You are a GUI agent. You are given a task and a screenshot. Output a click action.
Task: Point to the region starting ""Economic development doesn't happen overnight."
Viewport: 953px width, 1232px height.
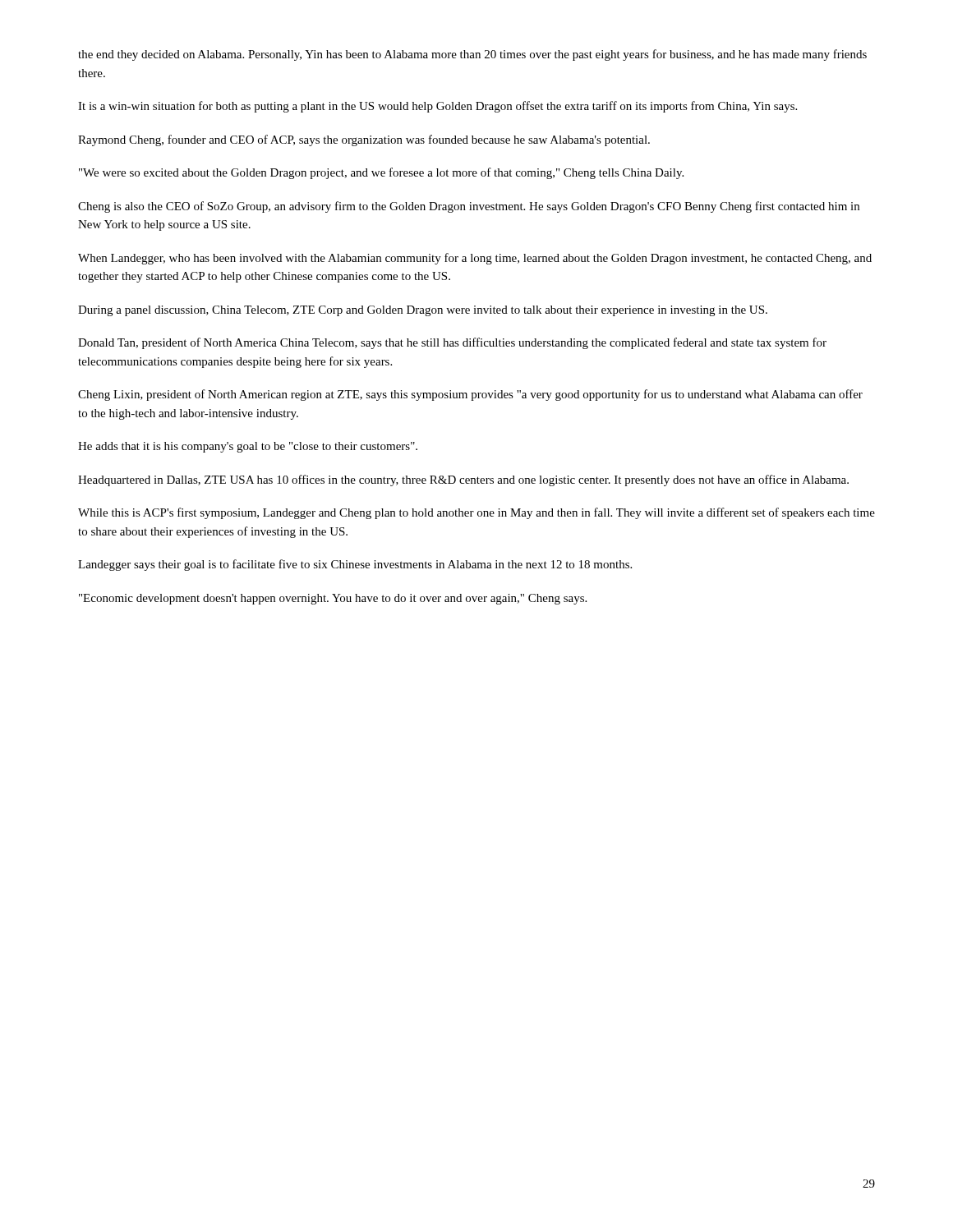[x=333, y=598]
